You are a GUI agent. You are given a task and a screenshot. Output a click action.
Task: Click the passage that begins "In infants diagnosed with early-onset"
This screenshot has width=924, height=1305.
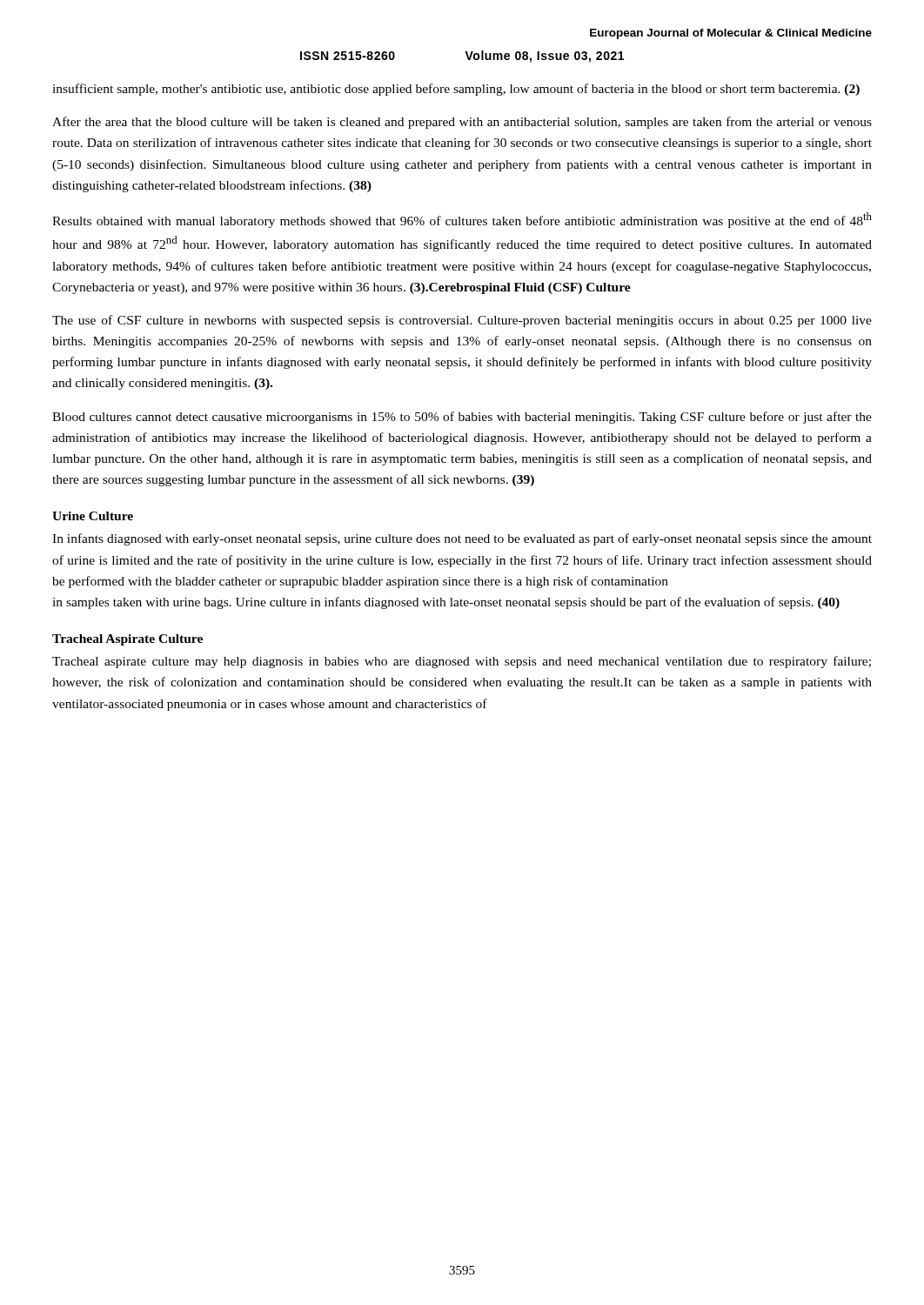(462, 570)
